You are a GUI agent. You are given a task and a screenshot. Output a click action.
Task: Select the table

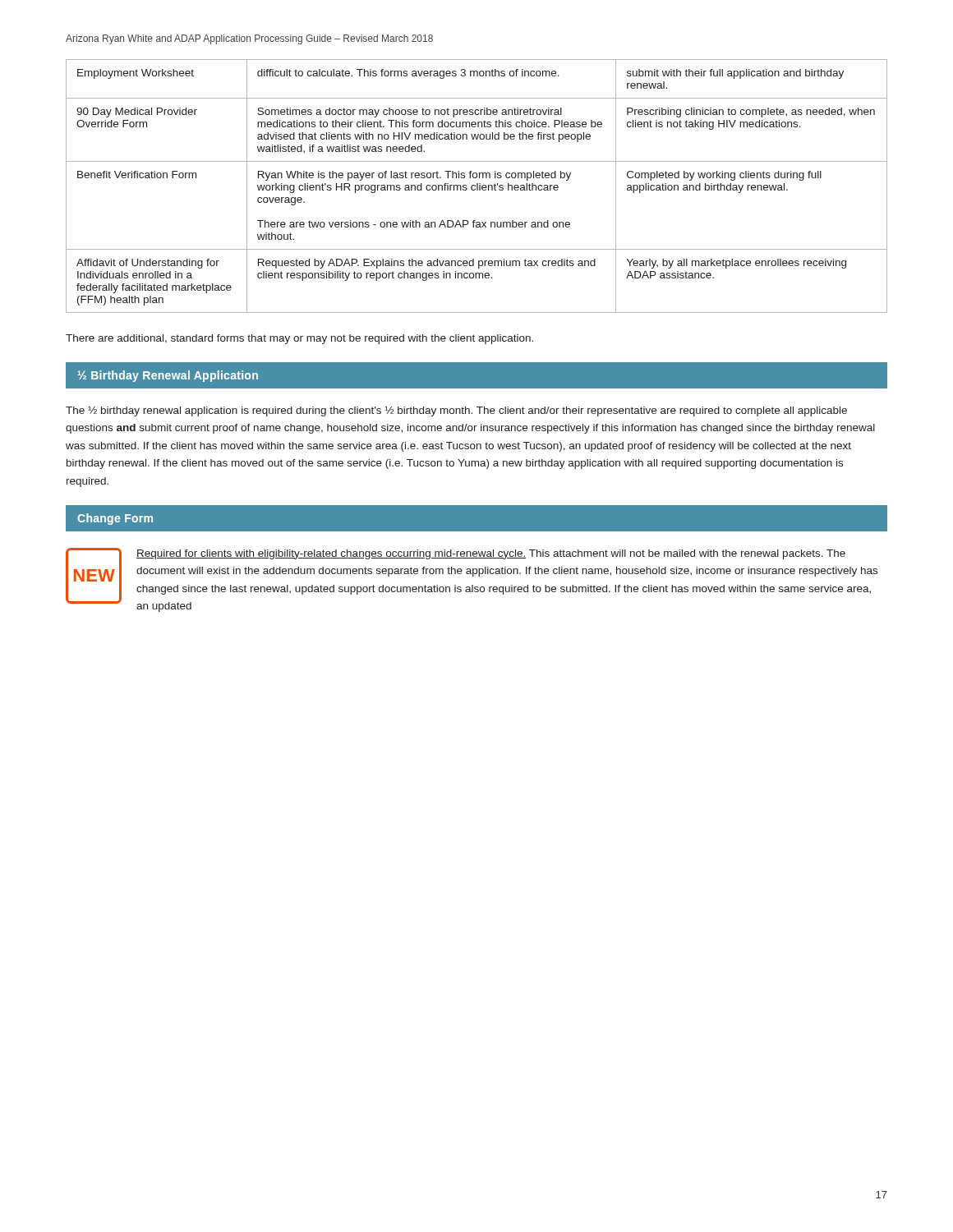click(476, 186)
